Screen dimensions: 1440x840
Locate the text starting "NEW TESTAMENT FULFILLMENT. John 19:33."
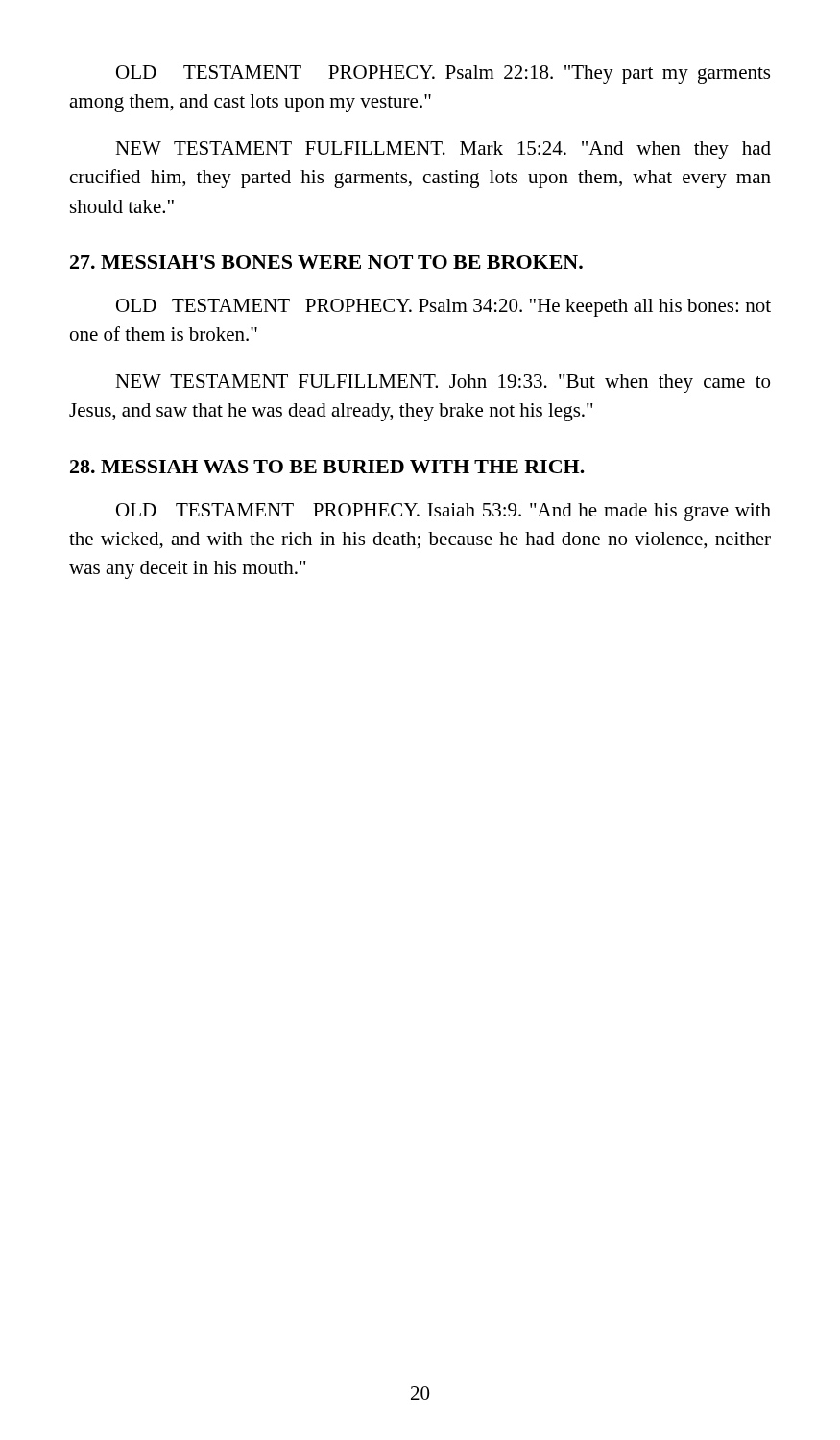pos(420,396)
